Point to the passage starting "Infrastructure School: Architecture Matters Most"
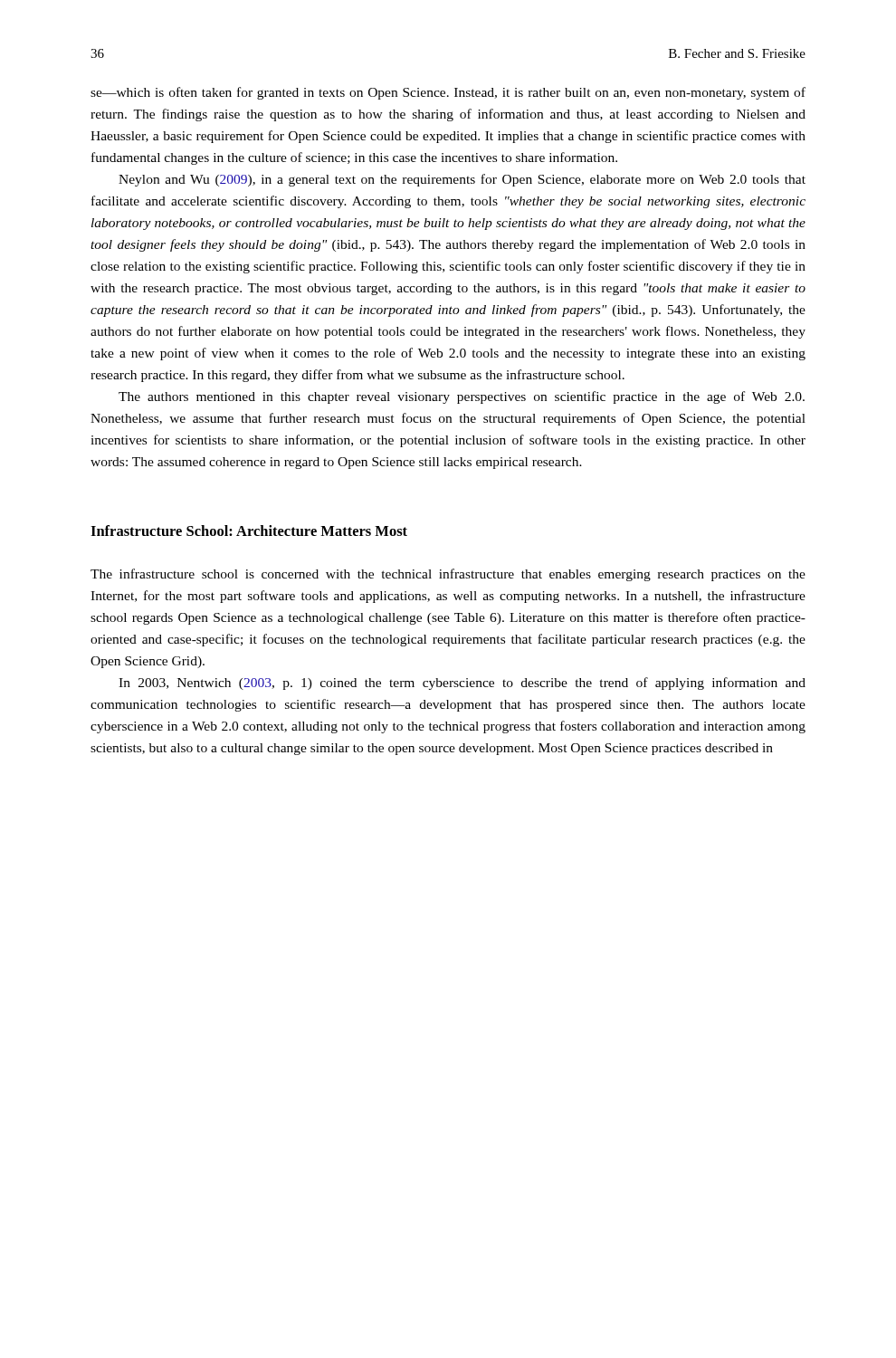Viewport: 896px width, 1358px height. [249, 531]
